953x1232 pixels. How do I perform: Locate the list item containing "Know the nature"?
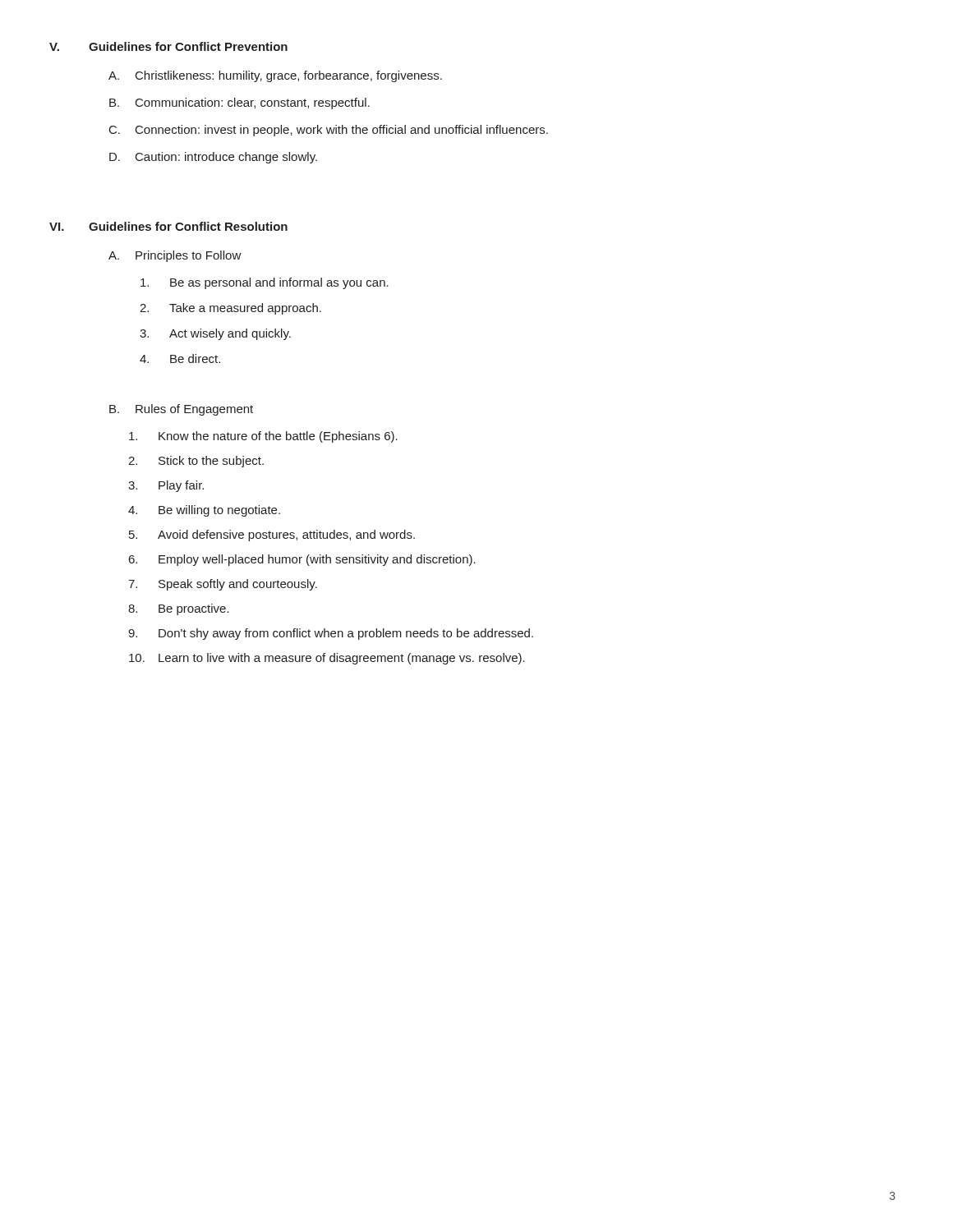[263, 436]
